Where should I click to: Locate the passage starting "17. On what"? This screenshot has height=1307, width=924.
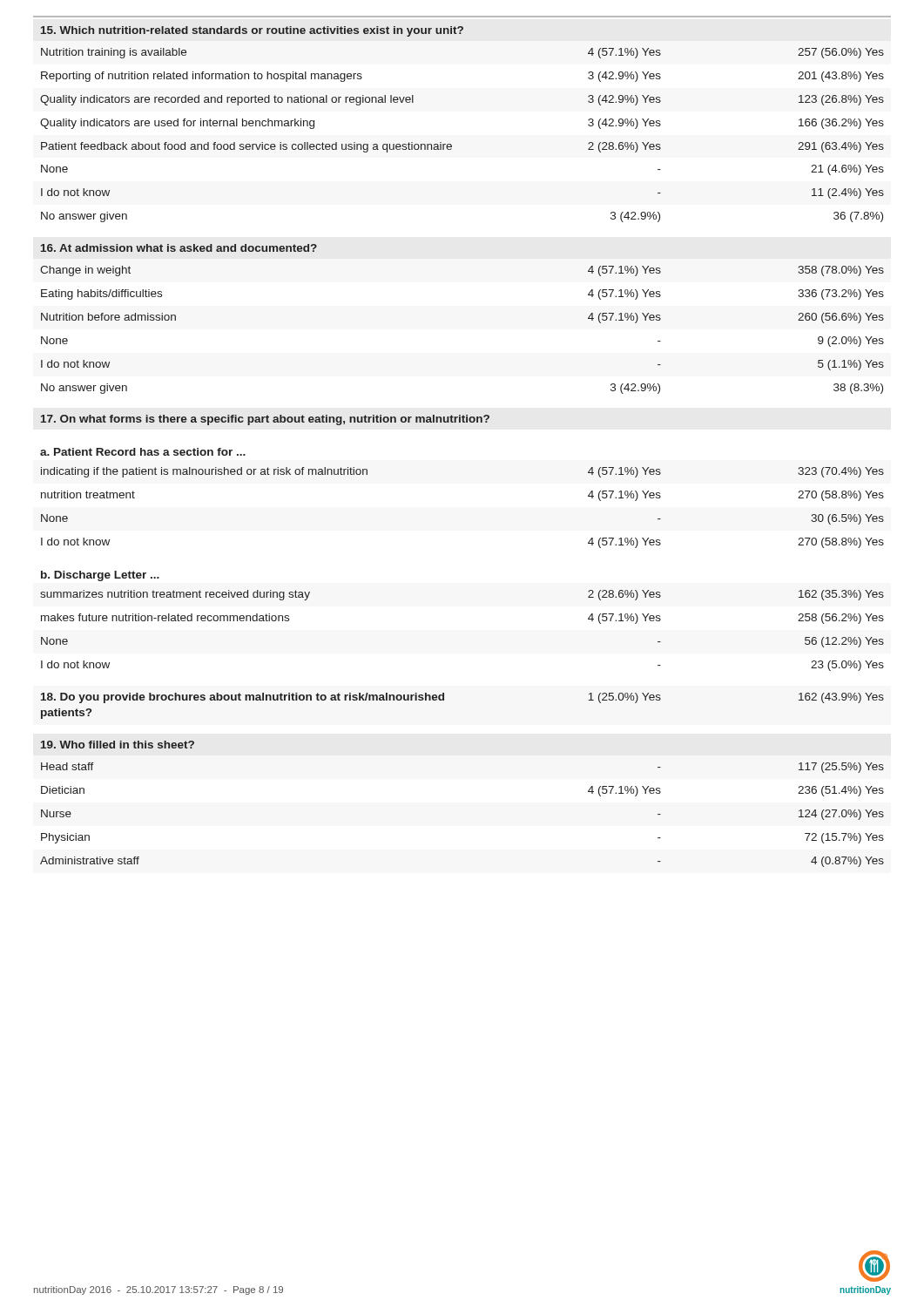tap(265, 419)
